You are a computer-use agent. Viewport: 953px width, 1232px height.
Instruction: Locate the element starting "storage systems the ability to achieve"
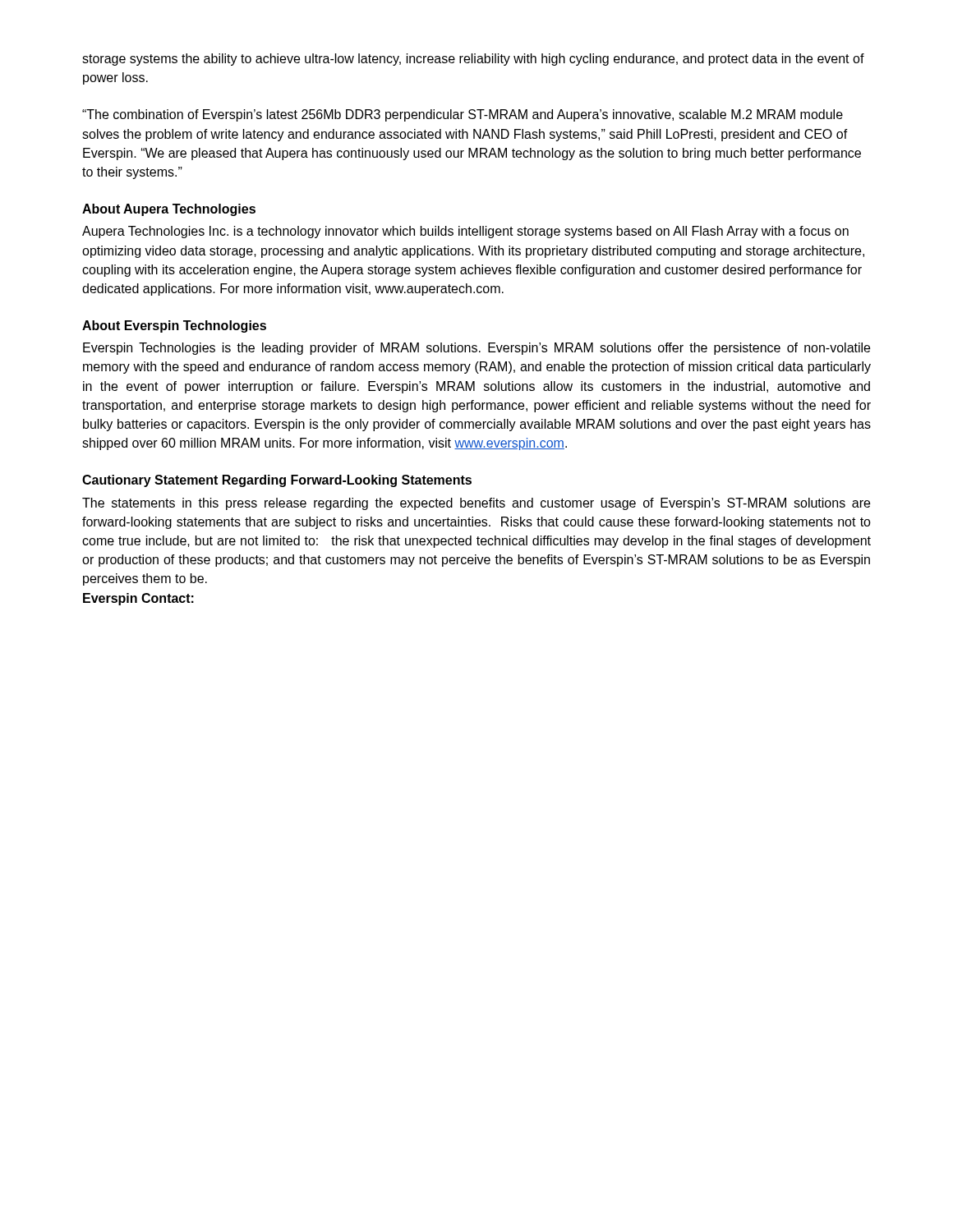pos(473,68)
